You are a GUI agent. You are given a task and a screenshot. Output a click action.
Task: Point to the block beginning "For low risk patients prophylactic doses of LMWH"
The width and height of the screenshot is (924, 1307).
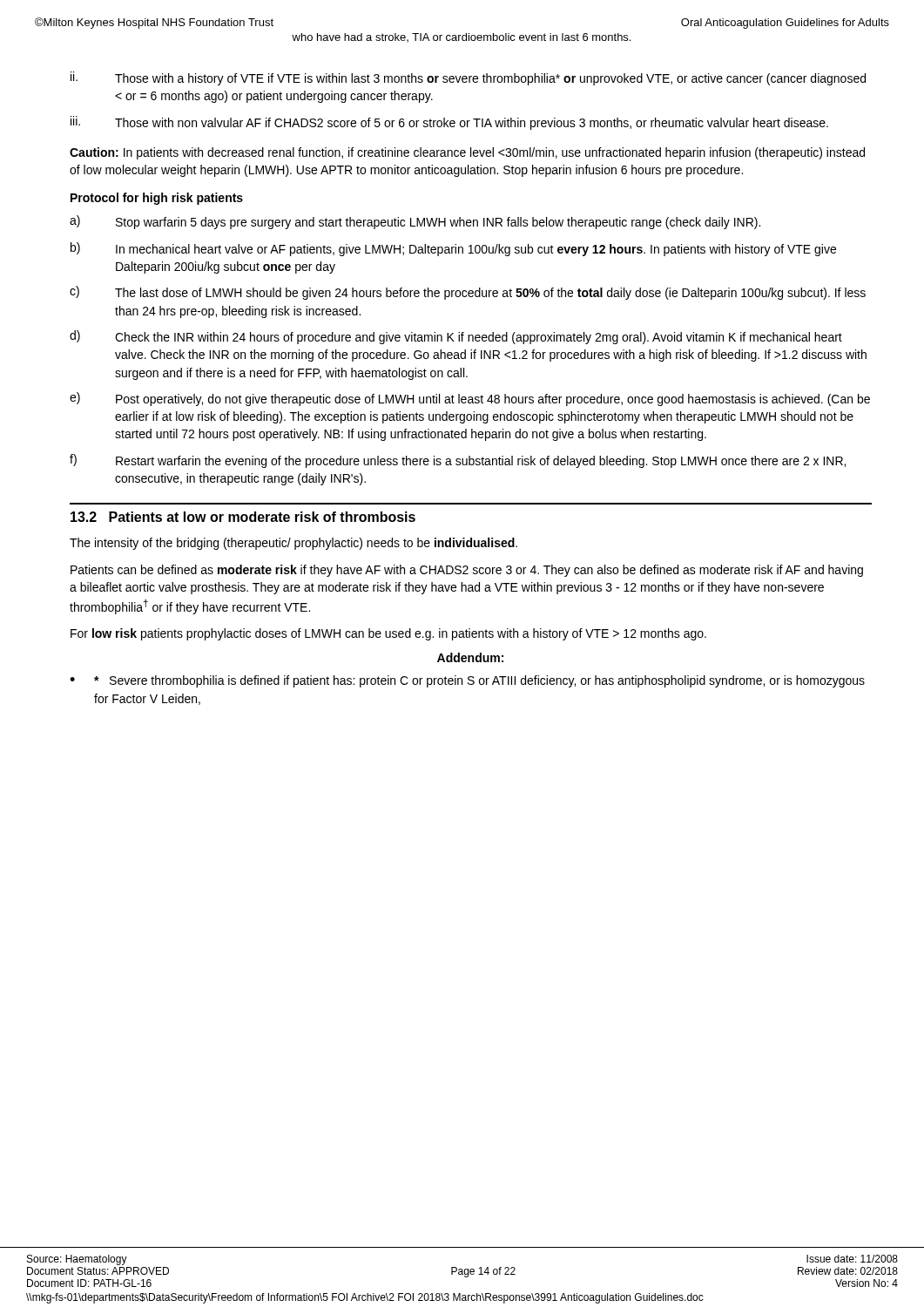388,634
